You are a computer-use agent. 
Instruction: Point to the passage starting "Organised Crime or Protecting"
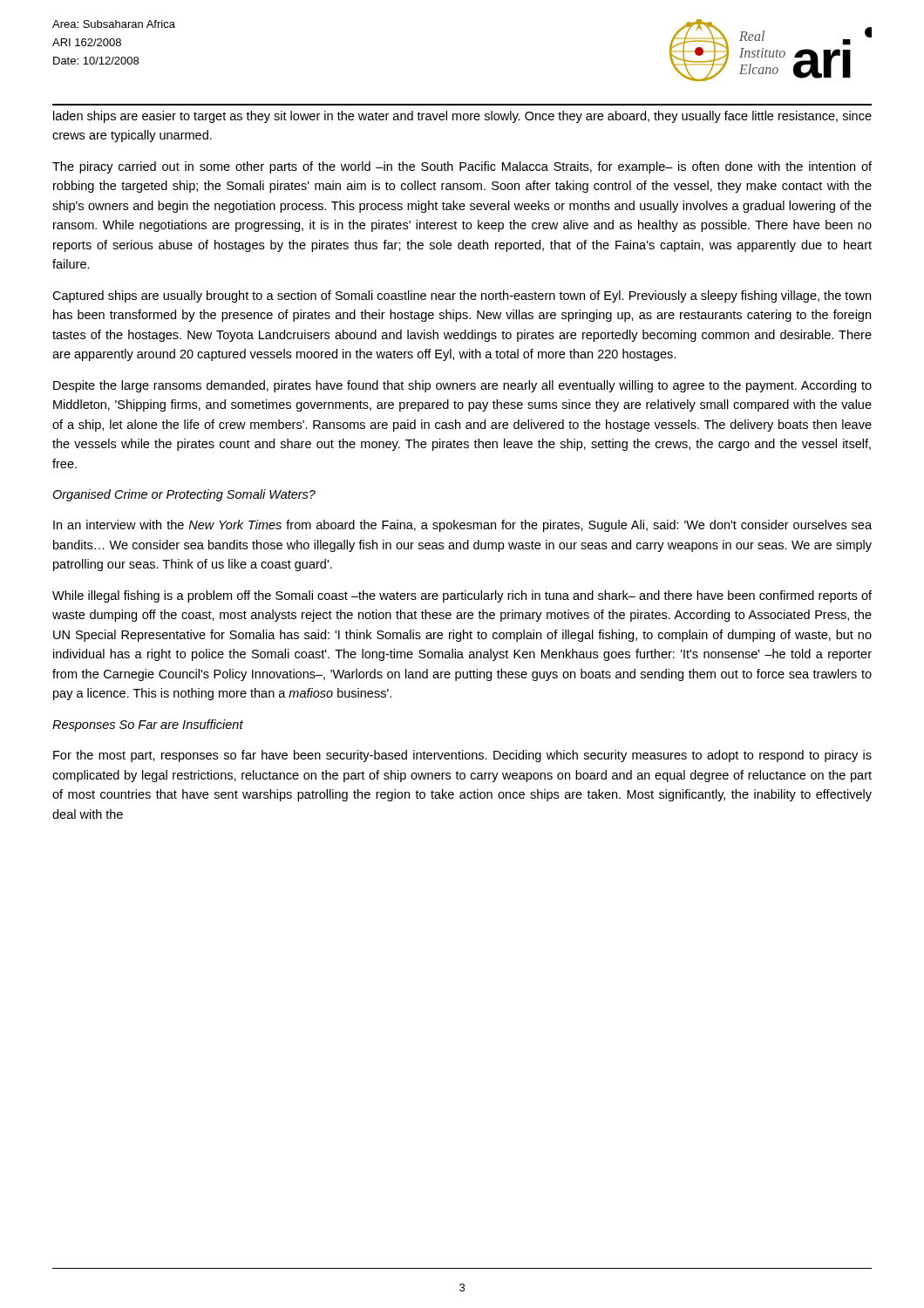click(x=184, y=495)
